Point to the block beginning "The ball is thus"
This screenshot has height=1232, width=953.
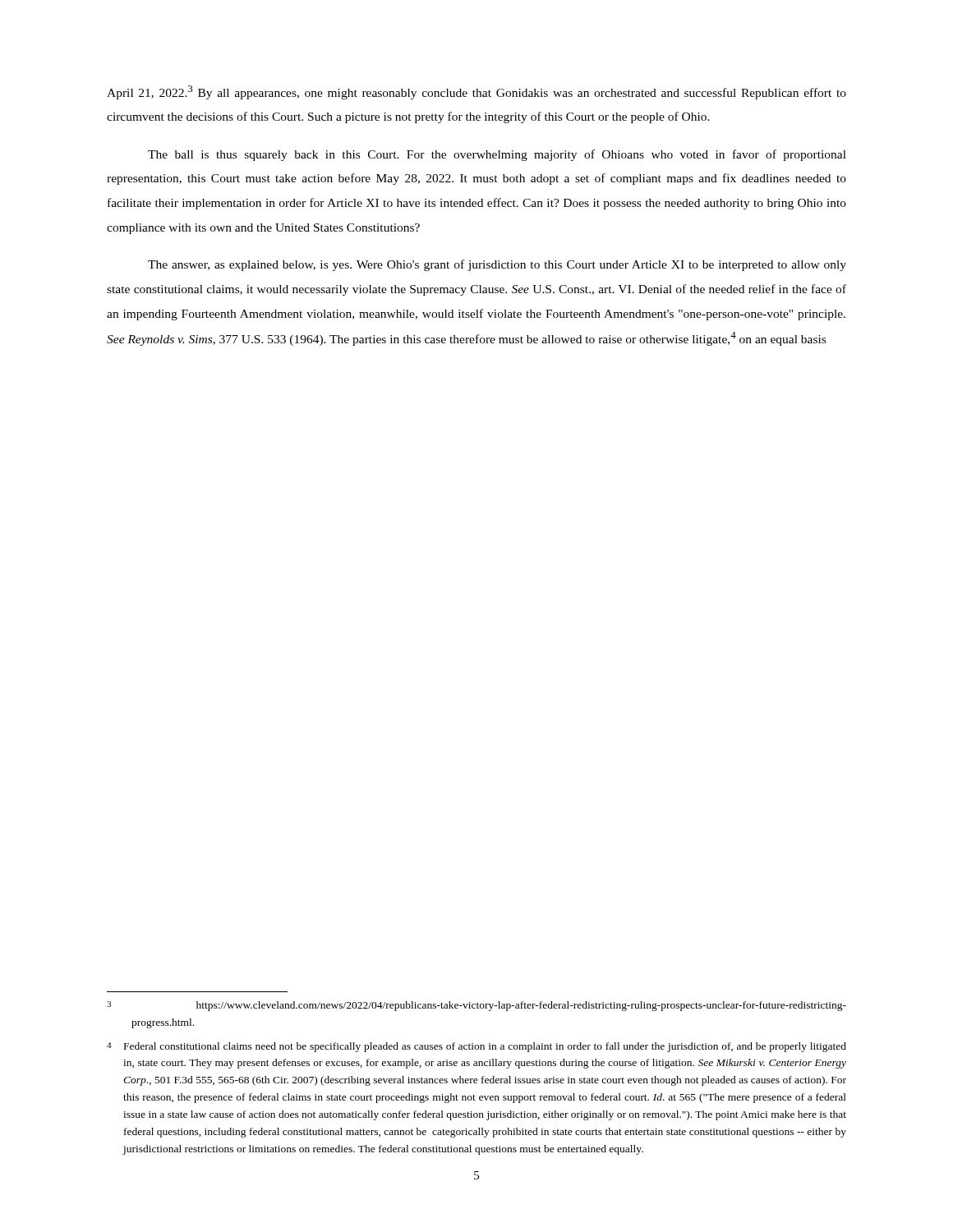point(476,191)
